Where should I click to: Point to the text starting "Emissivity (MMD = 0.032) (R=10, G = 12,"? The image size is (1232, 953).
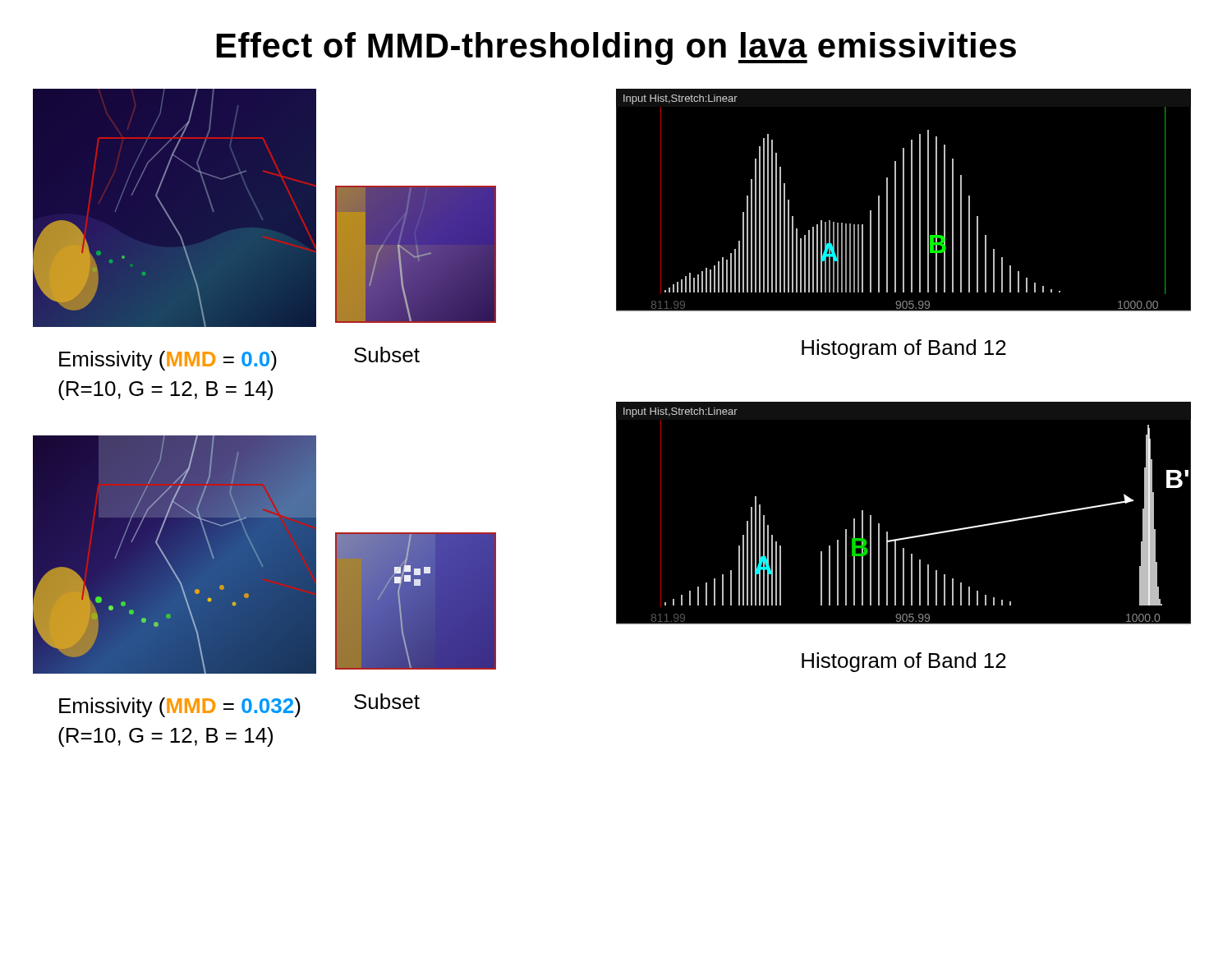tap(179, 720)
